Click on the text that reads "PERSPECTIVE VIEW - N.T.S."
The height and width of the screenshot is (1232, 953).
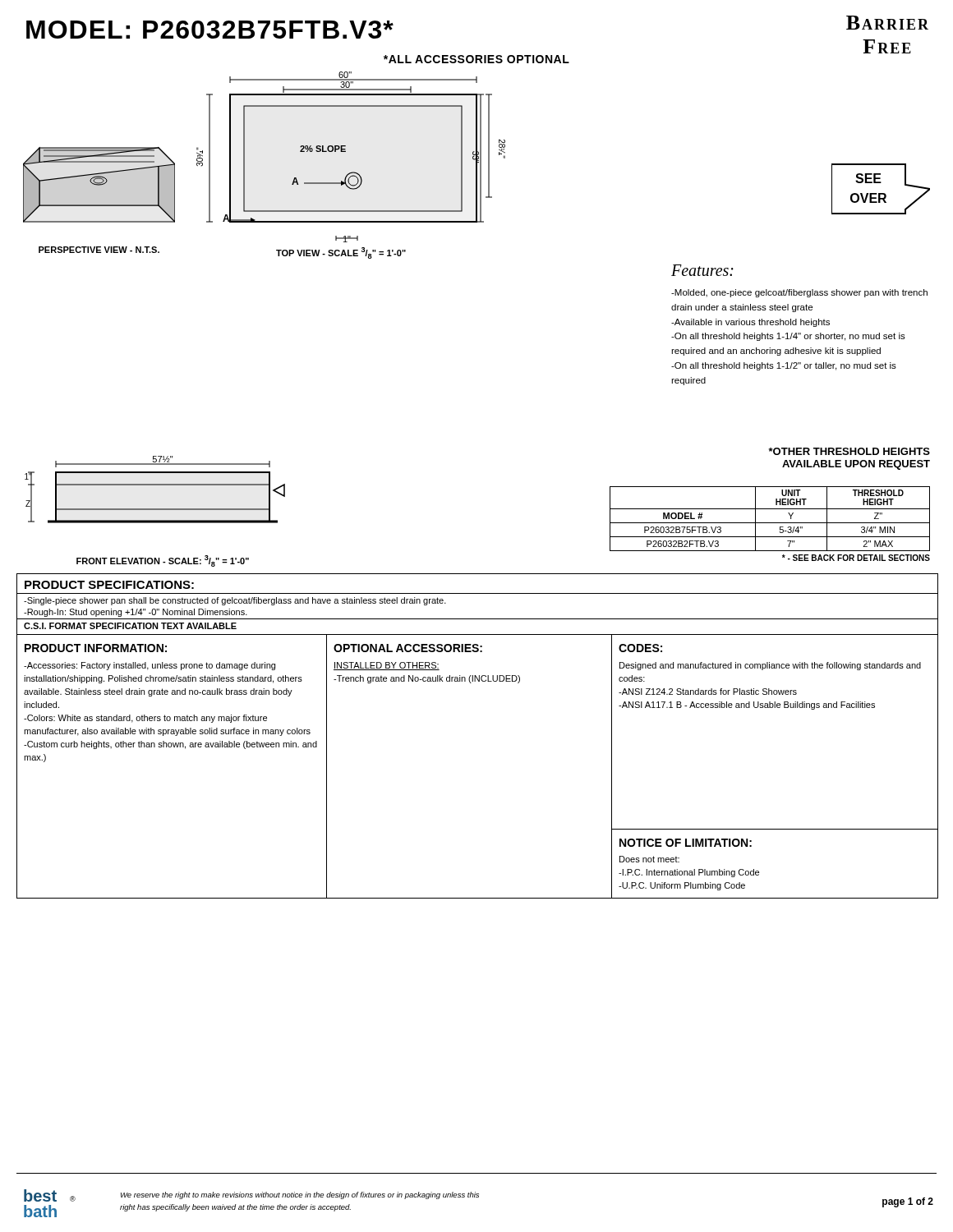(x=99, y=250)
